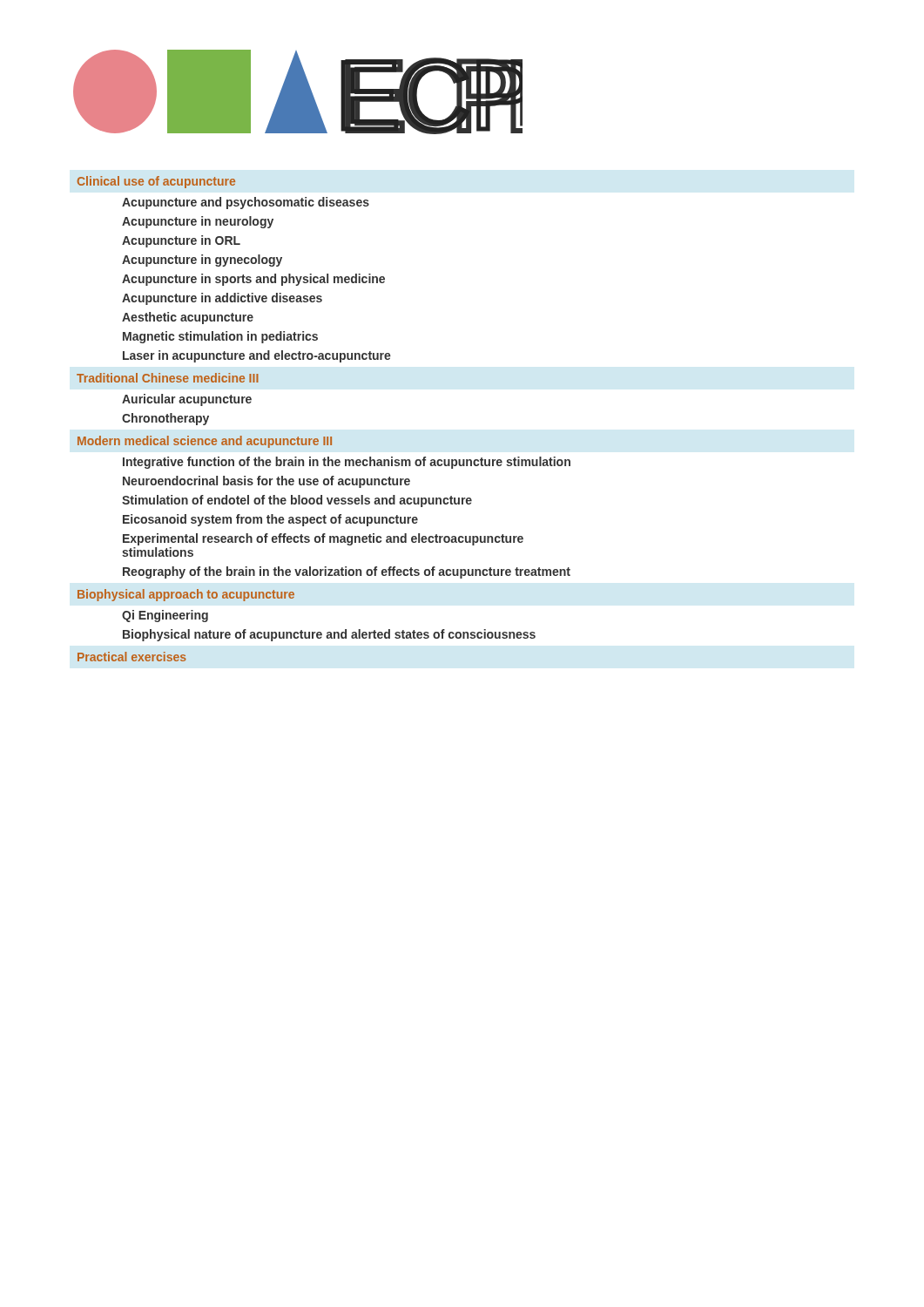Locate the element starting "Acupuncture in sports and physical medicine"
Viewport: 924px width, 1307px height.
point(254,279)
